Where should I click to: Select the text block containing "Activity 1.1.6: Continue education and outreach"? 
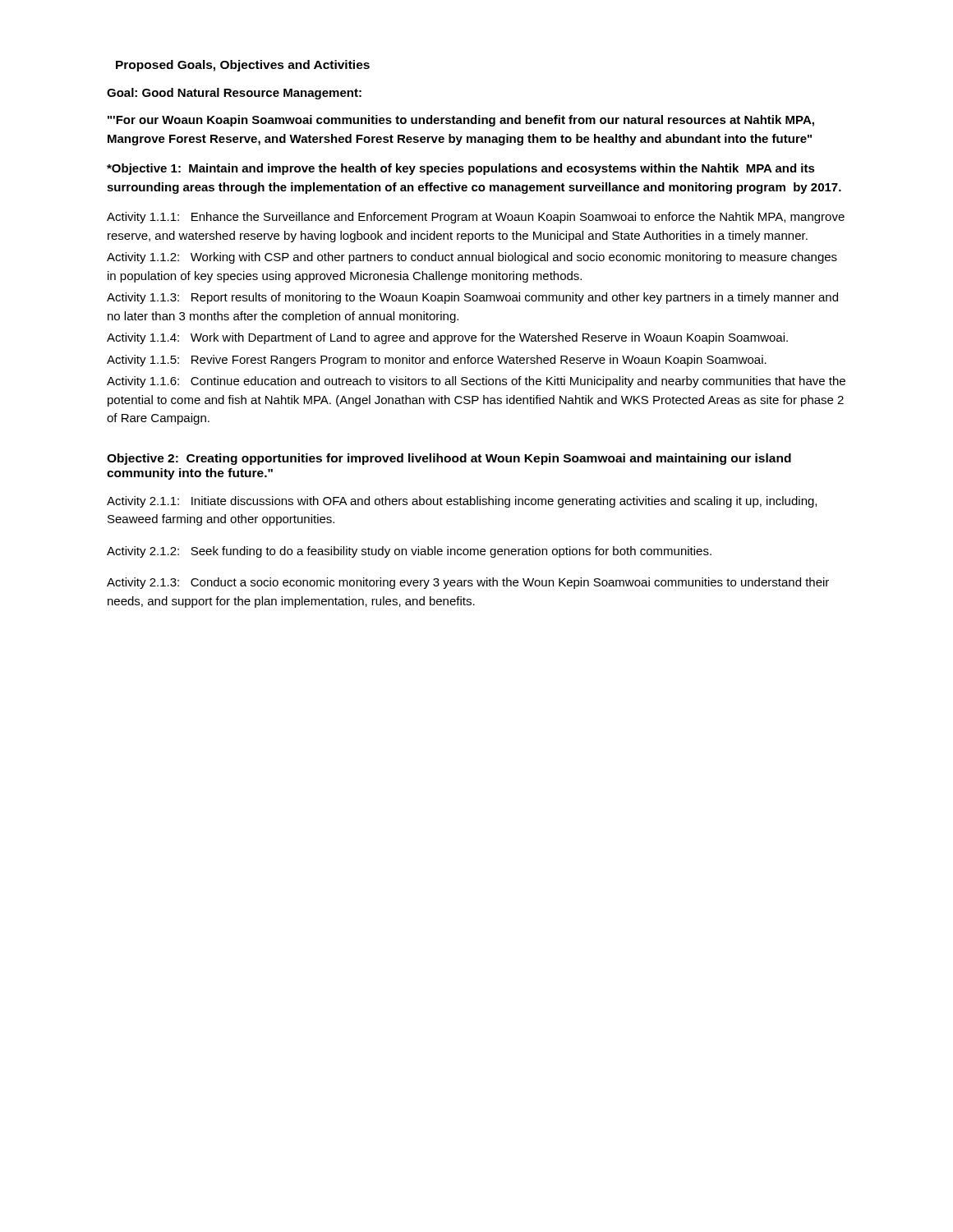(x=476, y=399)
